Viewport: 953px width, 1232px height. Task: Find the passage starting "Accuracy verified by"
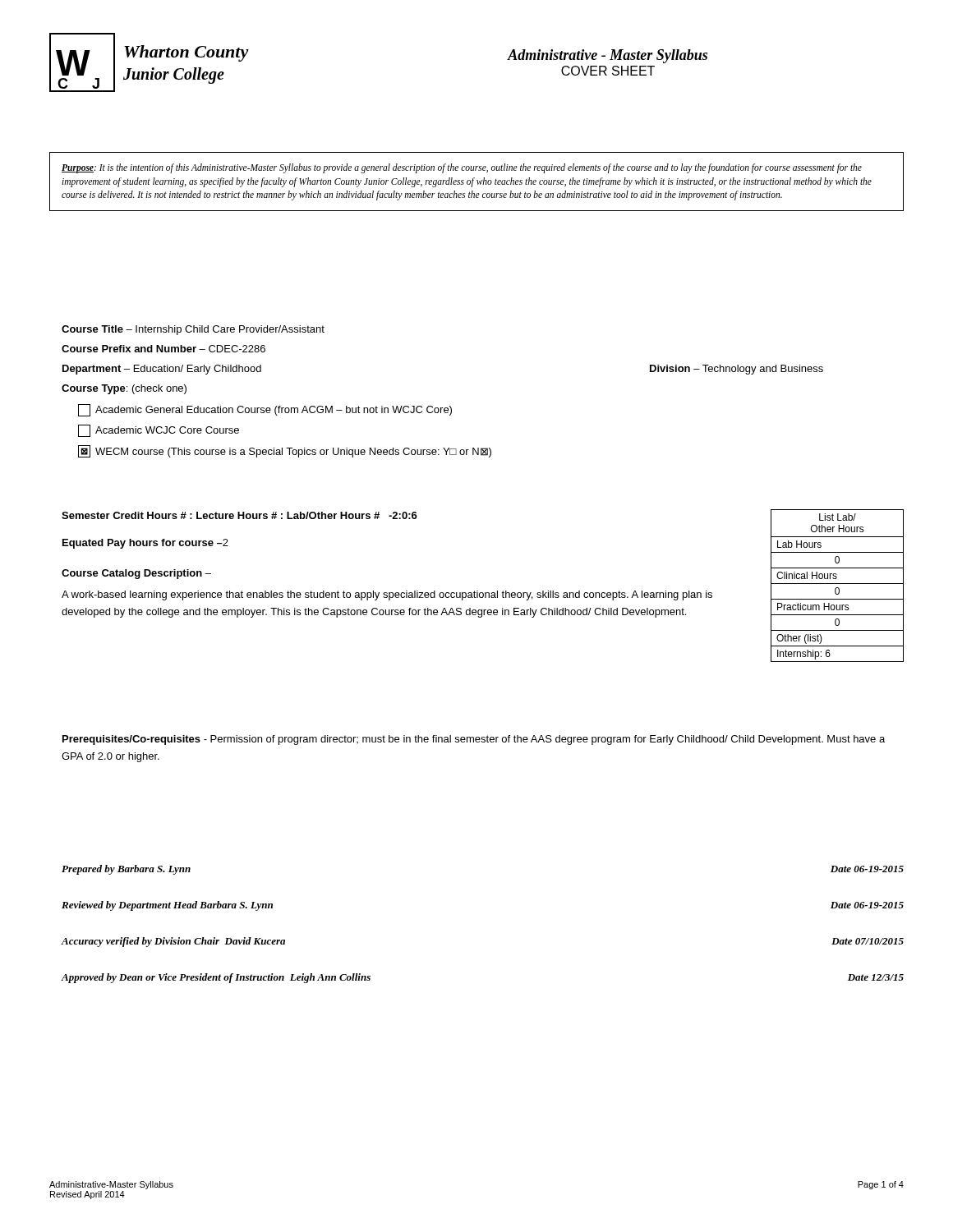point(174,941)
